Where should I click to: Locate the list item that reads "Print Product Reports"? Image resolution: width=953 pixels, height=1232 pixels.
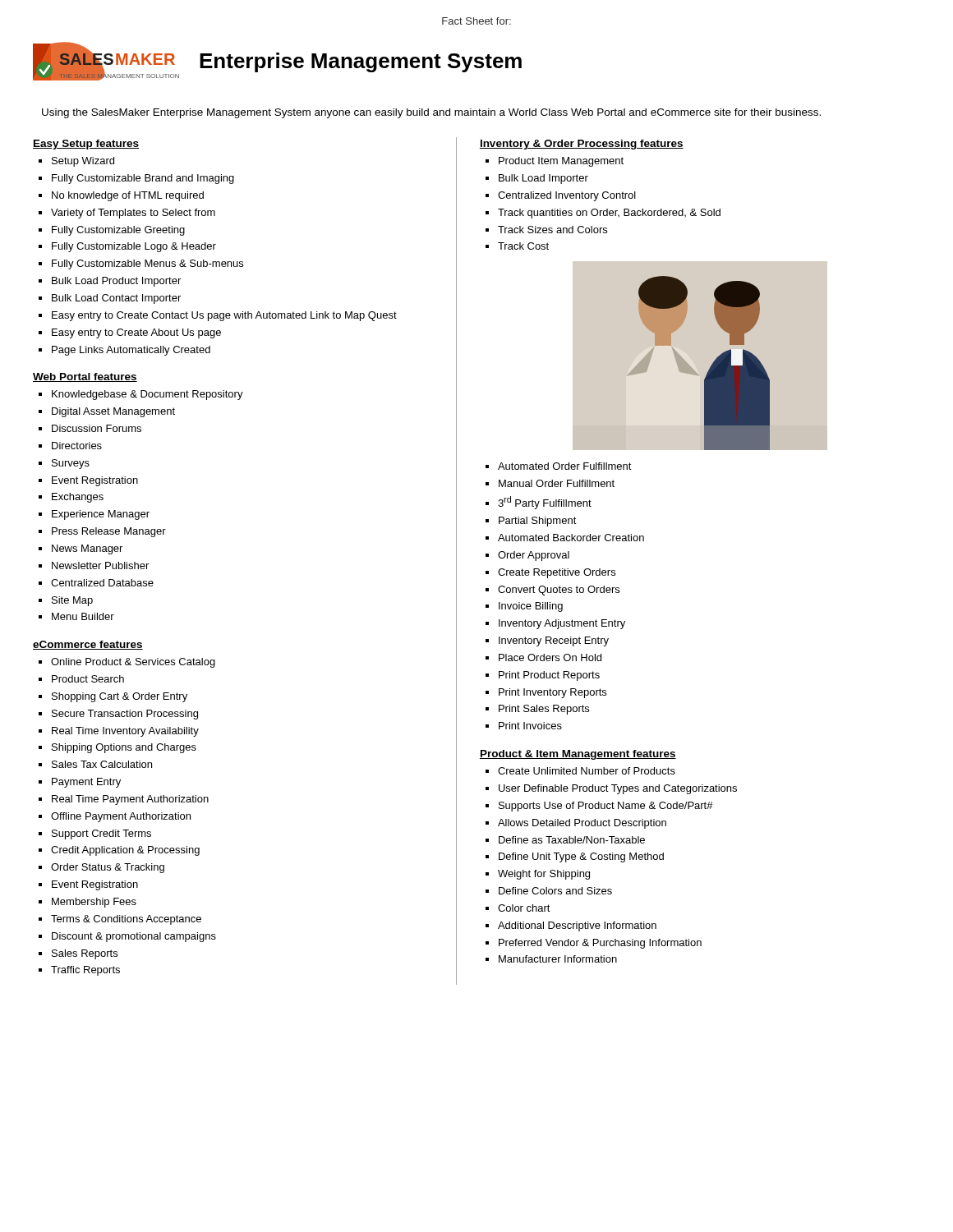tap(549, 675)
